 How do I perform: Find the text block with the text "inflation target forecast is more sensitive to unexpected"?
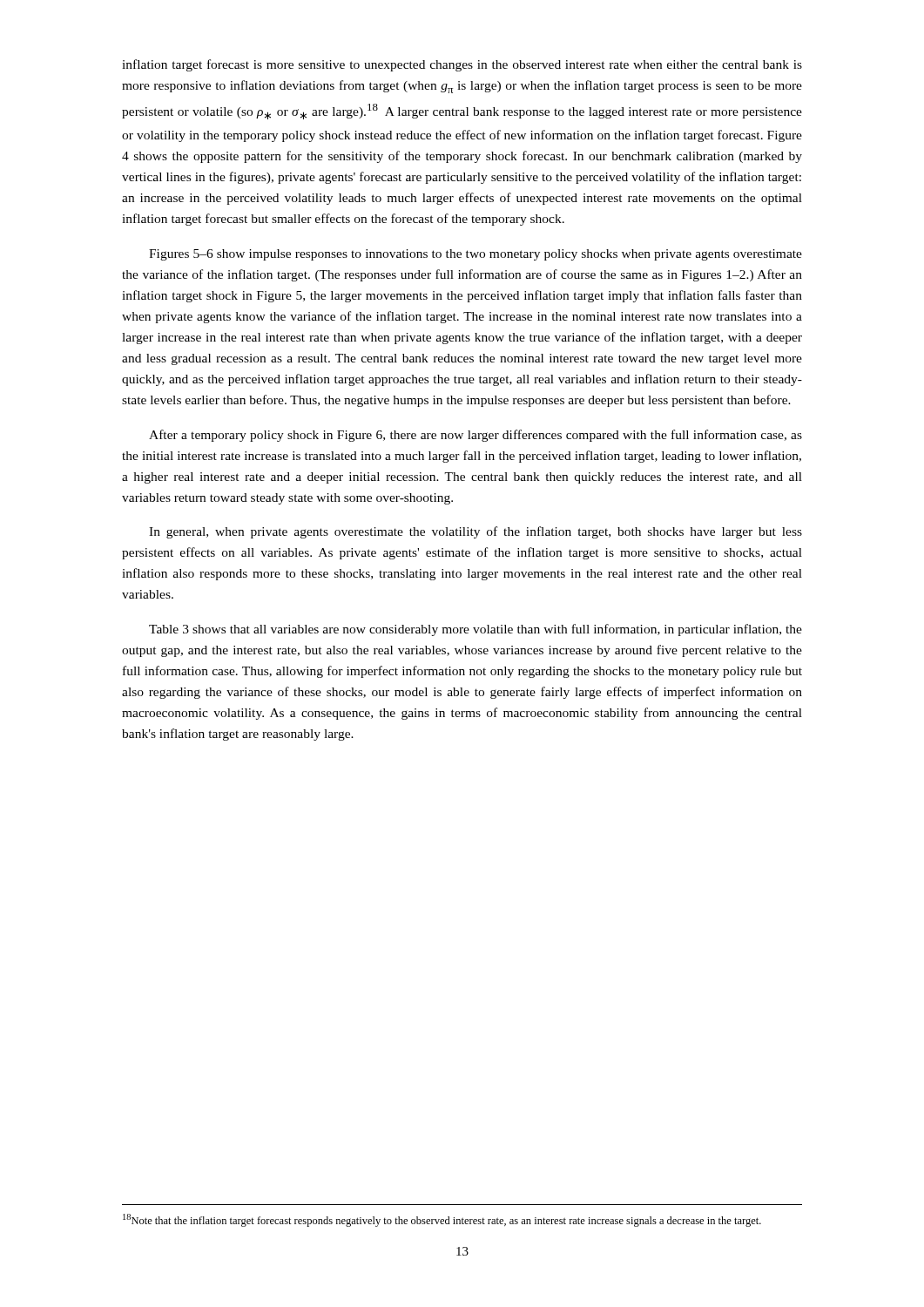tap(462, 142)
